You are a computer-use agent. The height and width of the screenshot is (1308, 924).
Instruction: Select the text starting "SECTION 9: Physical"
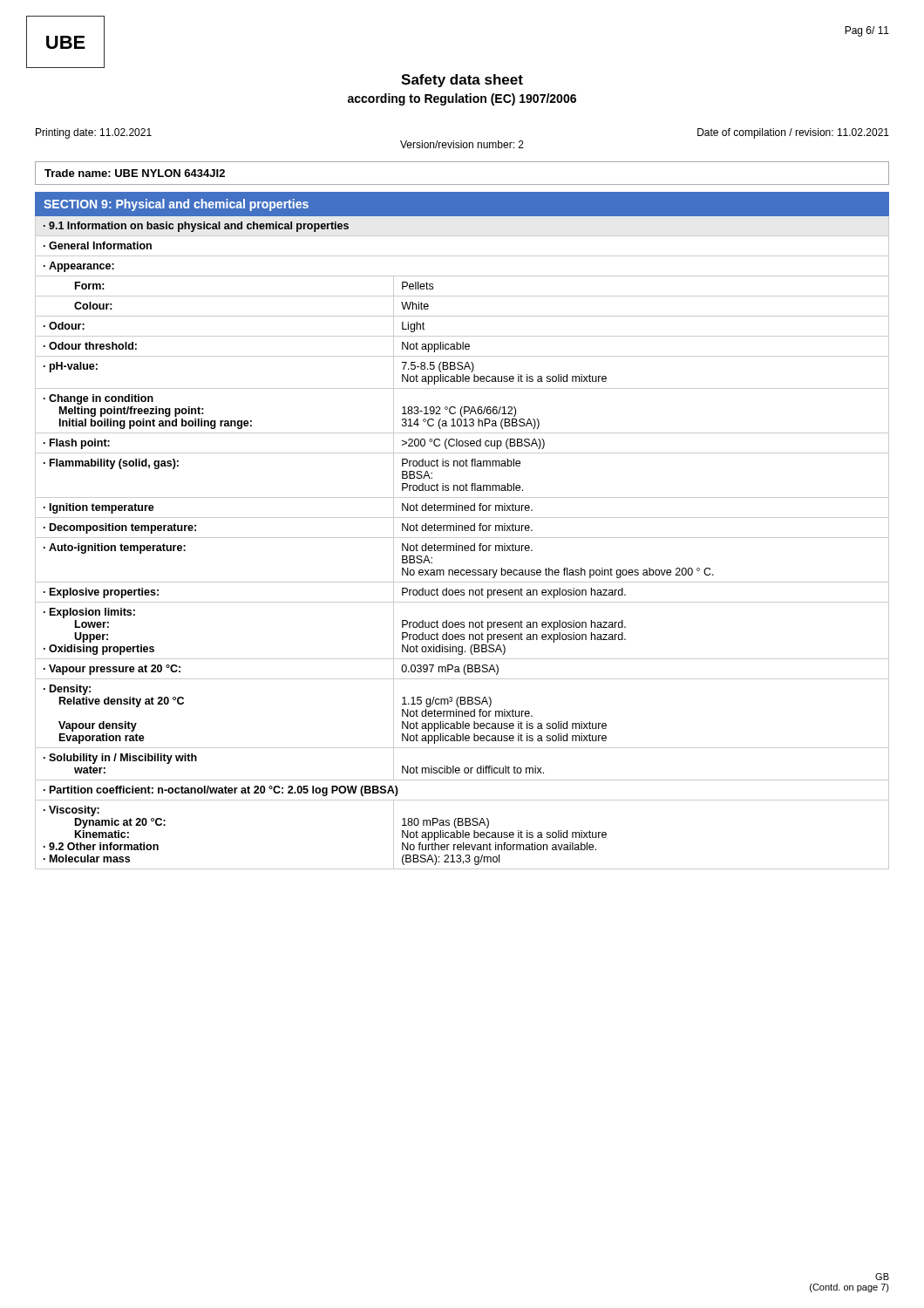pos(176,204)
